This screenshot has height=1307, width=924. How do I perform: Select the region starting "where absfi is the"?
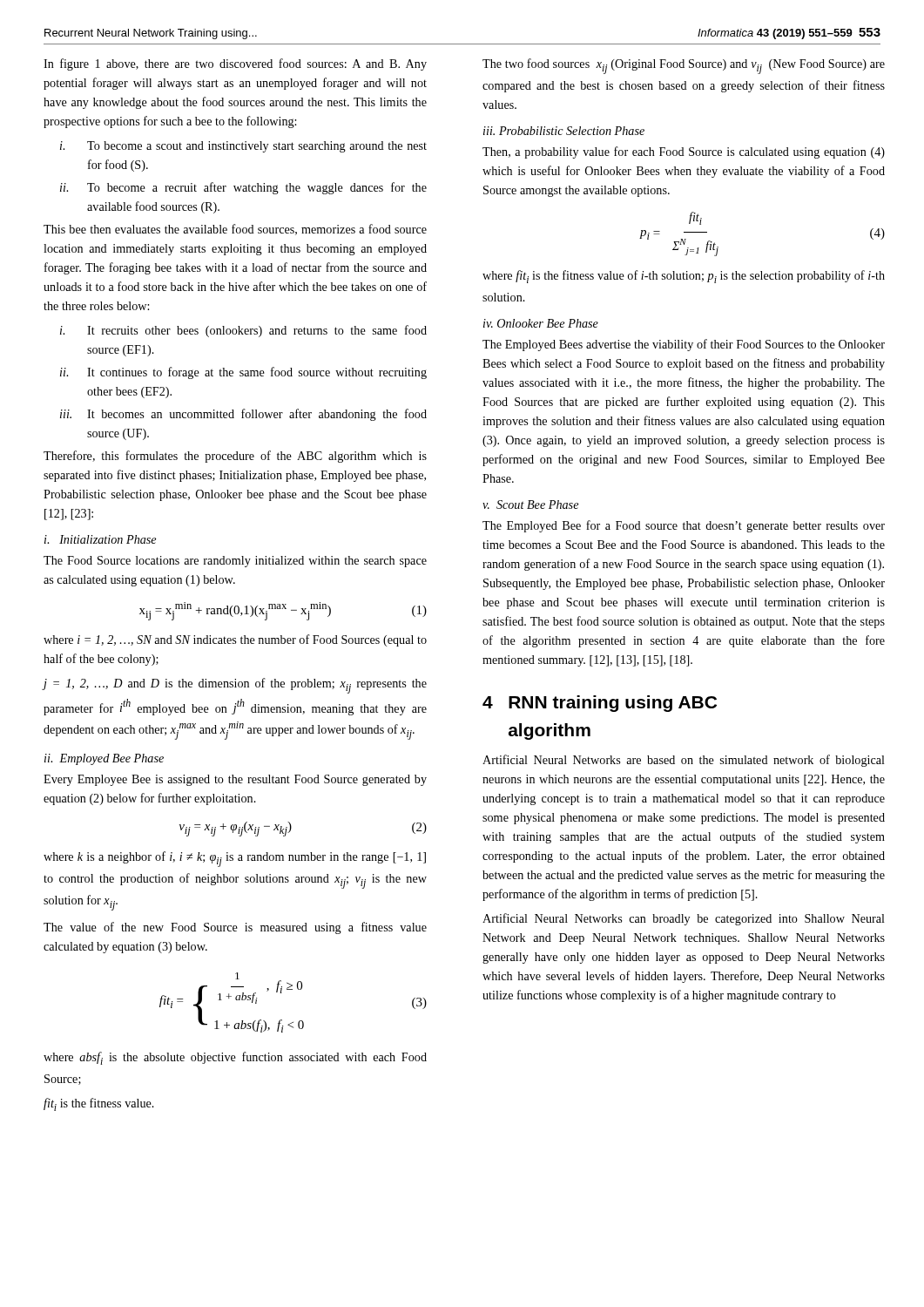[235, 1058]
